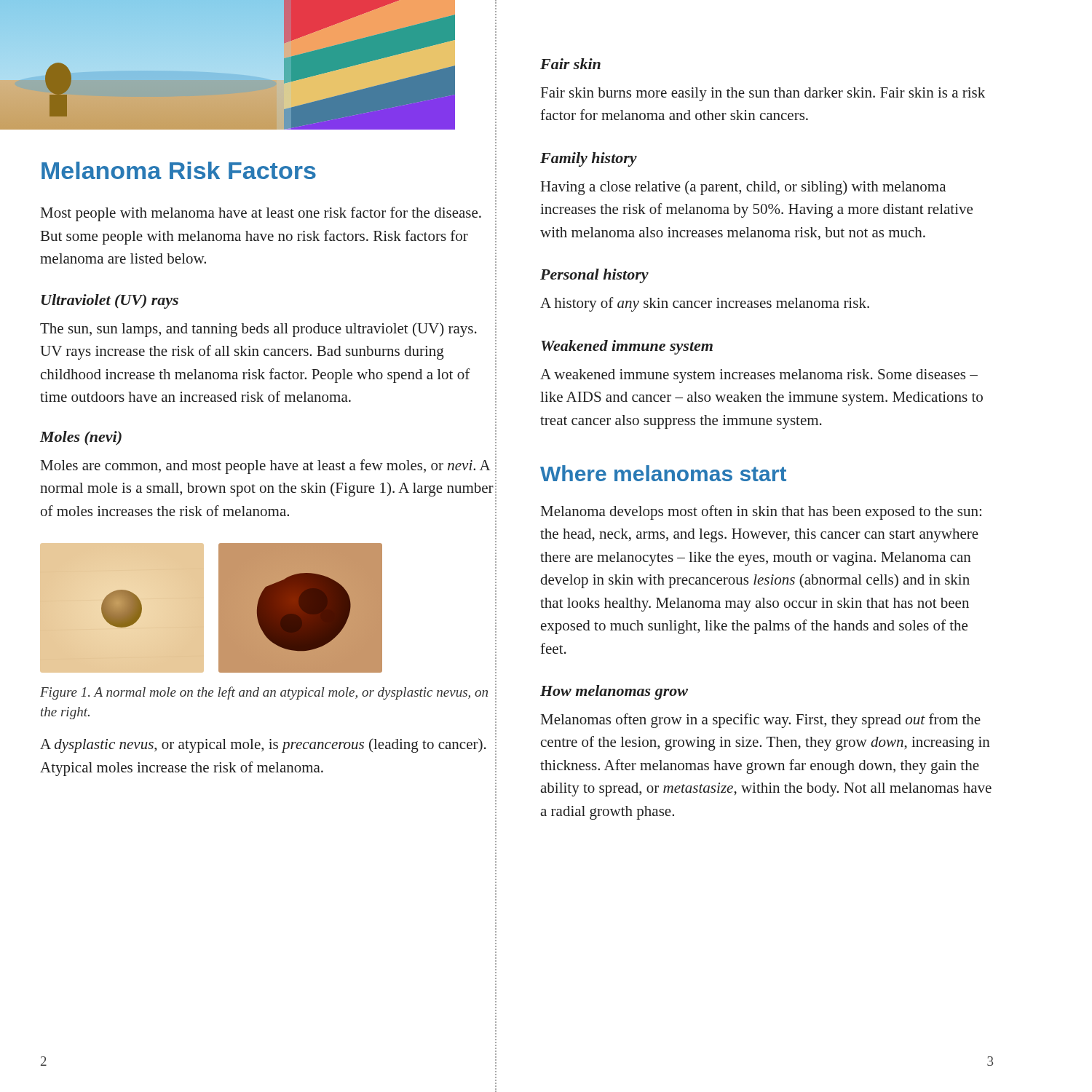Where does it say "Fair skin"?
Screen dimensions: 1092x1092
pos(571,64)
